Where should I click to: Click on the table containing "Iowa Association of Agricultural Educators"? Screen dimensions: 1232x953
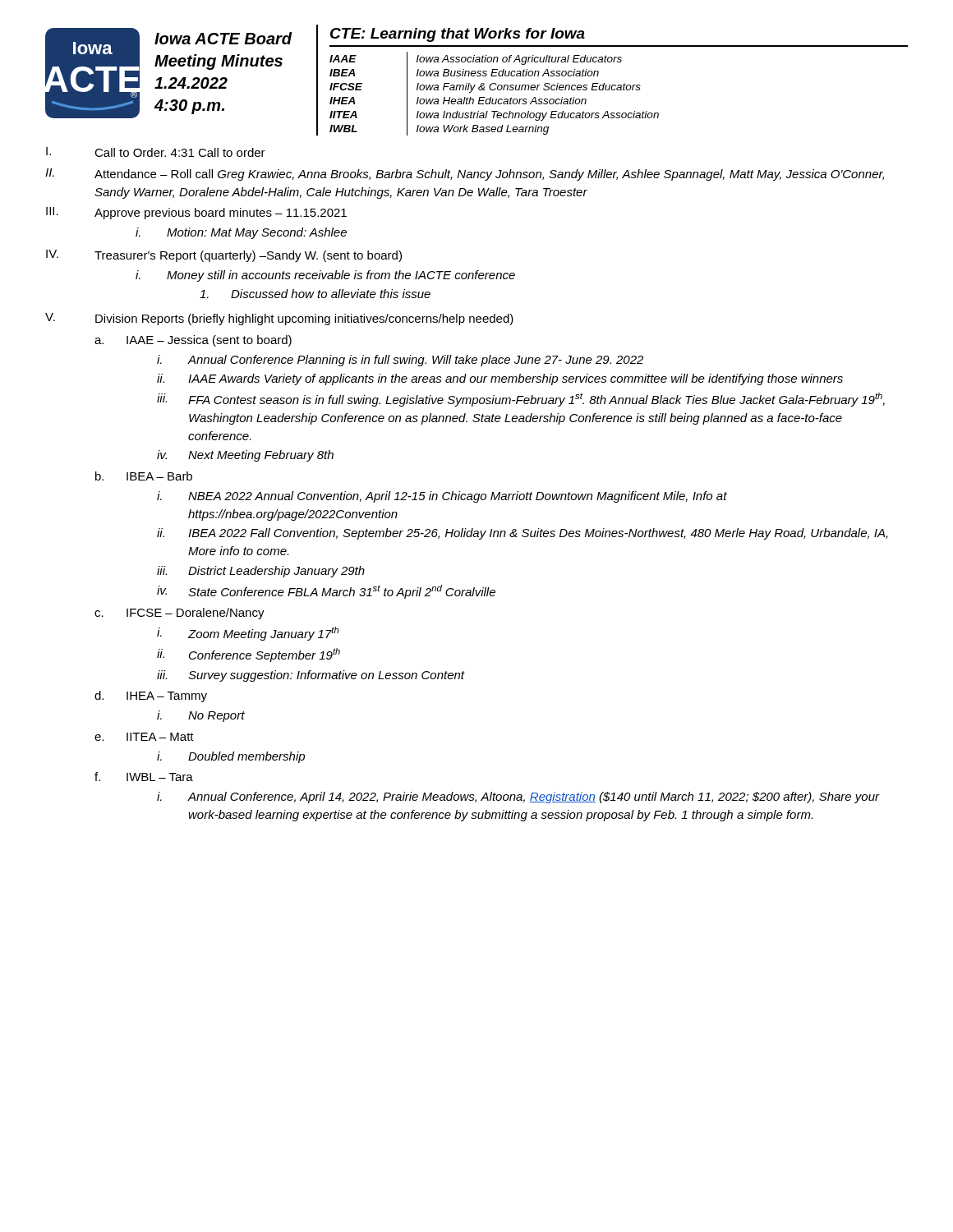pyautogui.click(x=619, y=94)
